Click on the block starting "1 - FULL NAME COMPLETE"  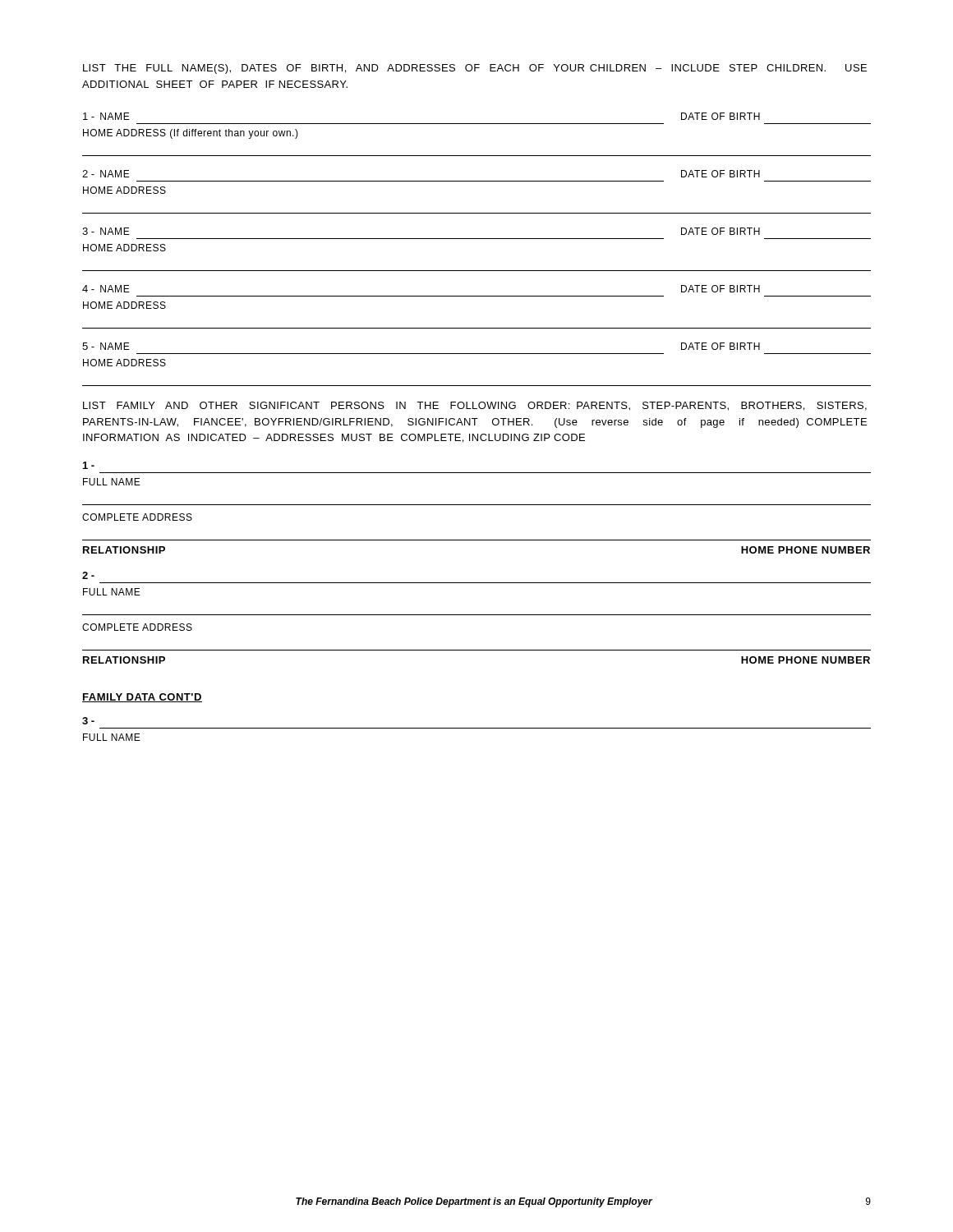[476, 507]
